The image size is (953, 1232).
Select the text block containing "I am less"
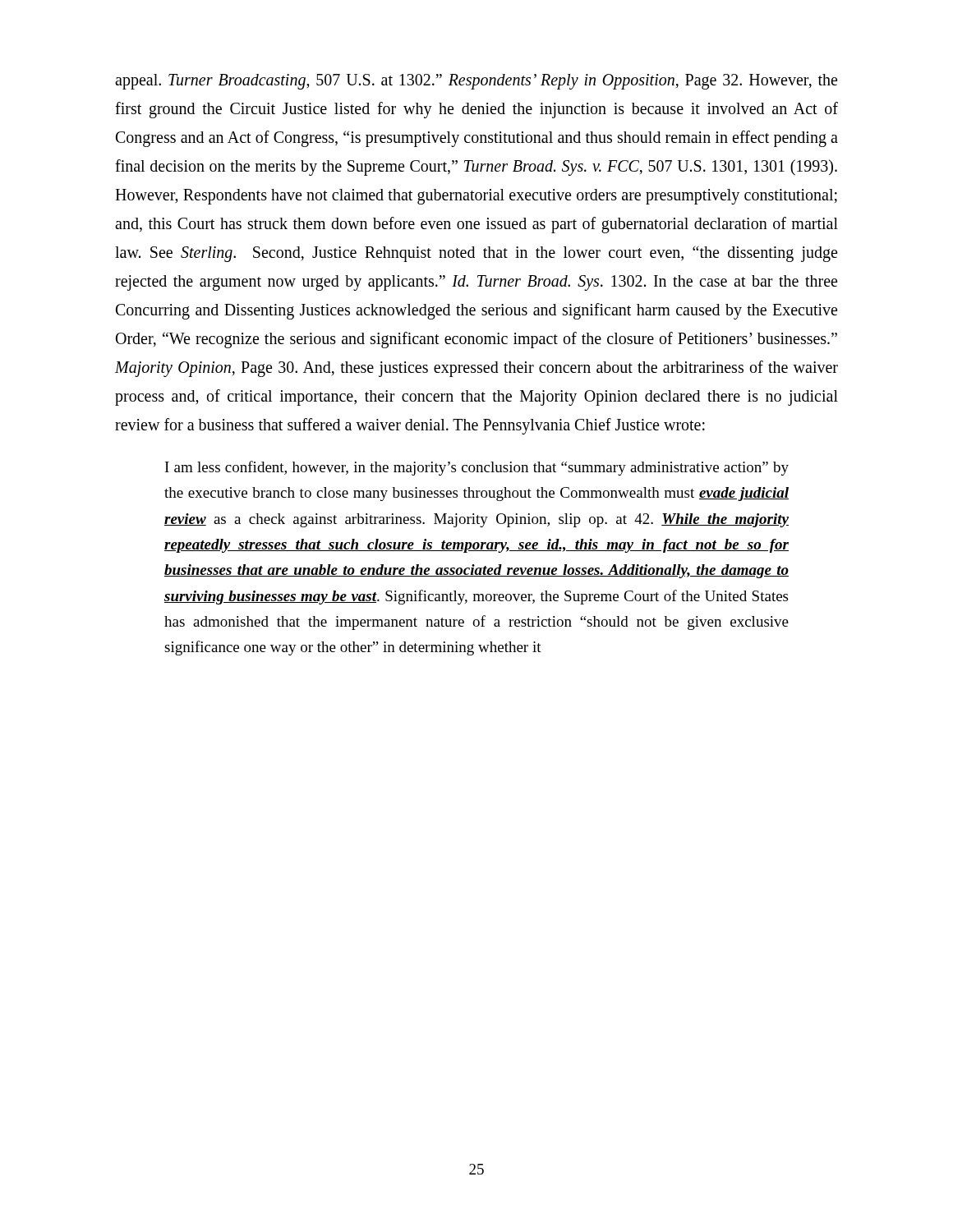pos(476,557)
